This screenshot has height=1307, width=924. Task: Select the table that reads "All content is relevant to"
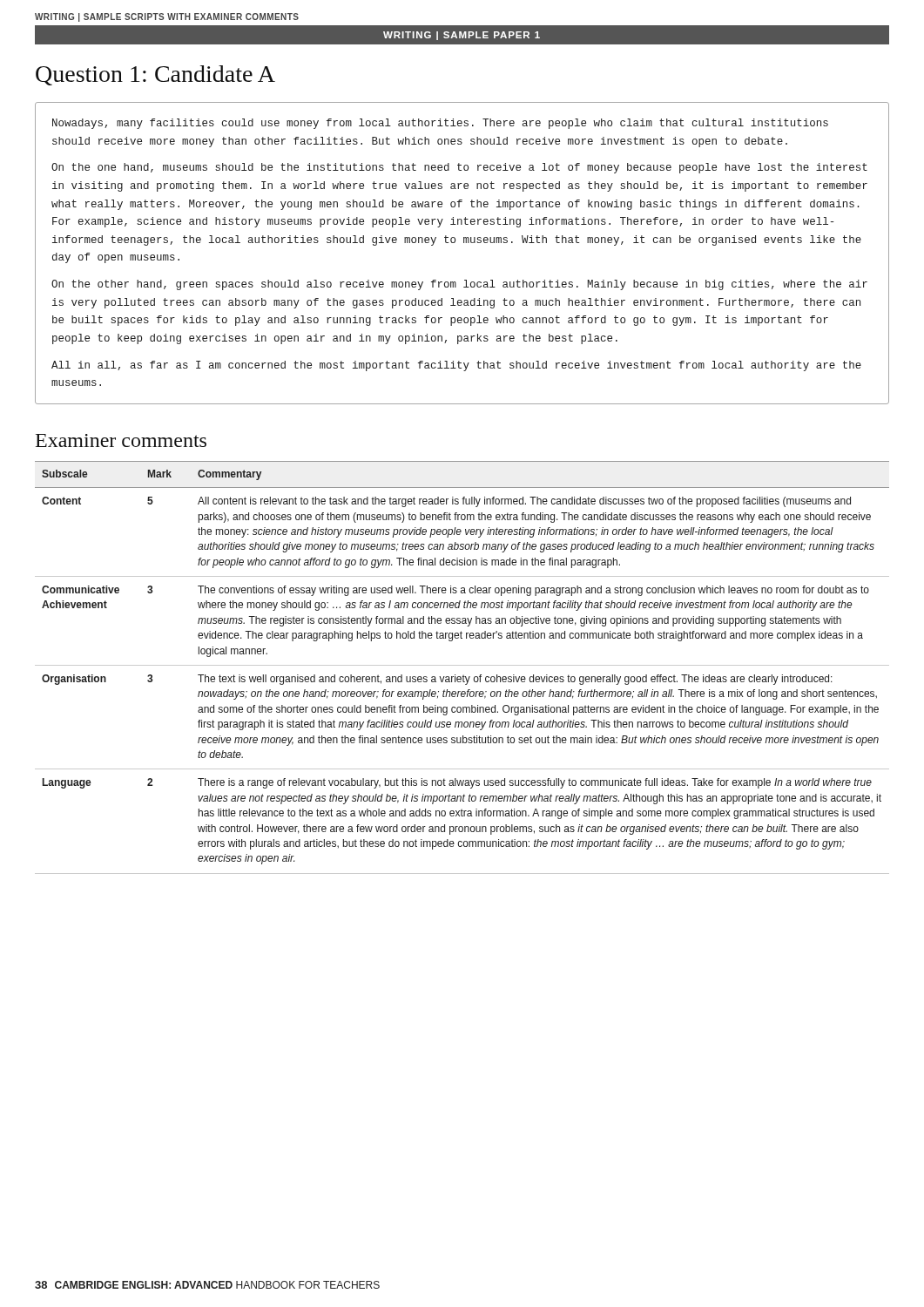pyautogui.click(x=462, y=667)
